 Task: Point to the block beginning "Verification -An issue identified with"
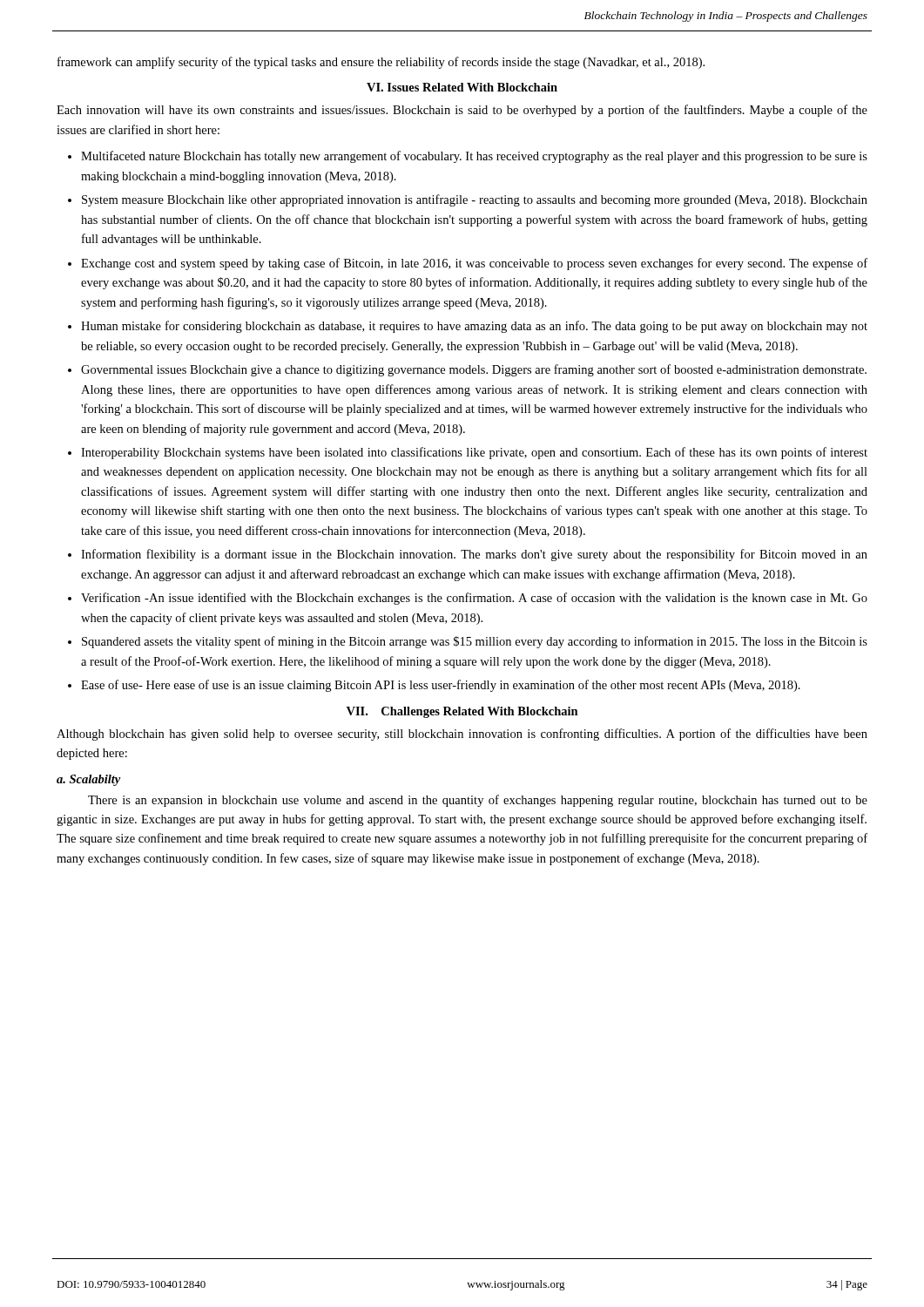tap(474, 608)
